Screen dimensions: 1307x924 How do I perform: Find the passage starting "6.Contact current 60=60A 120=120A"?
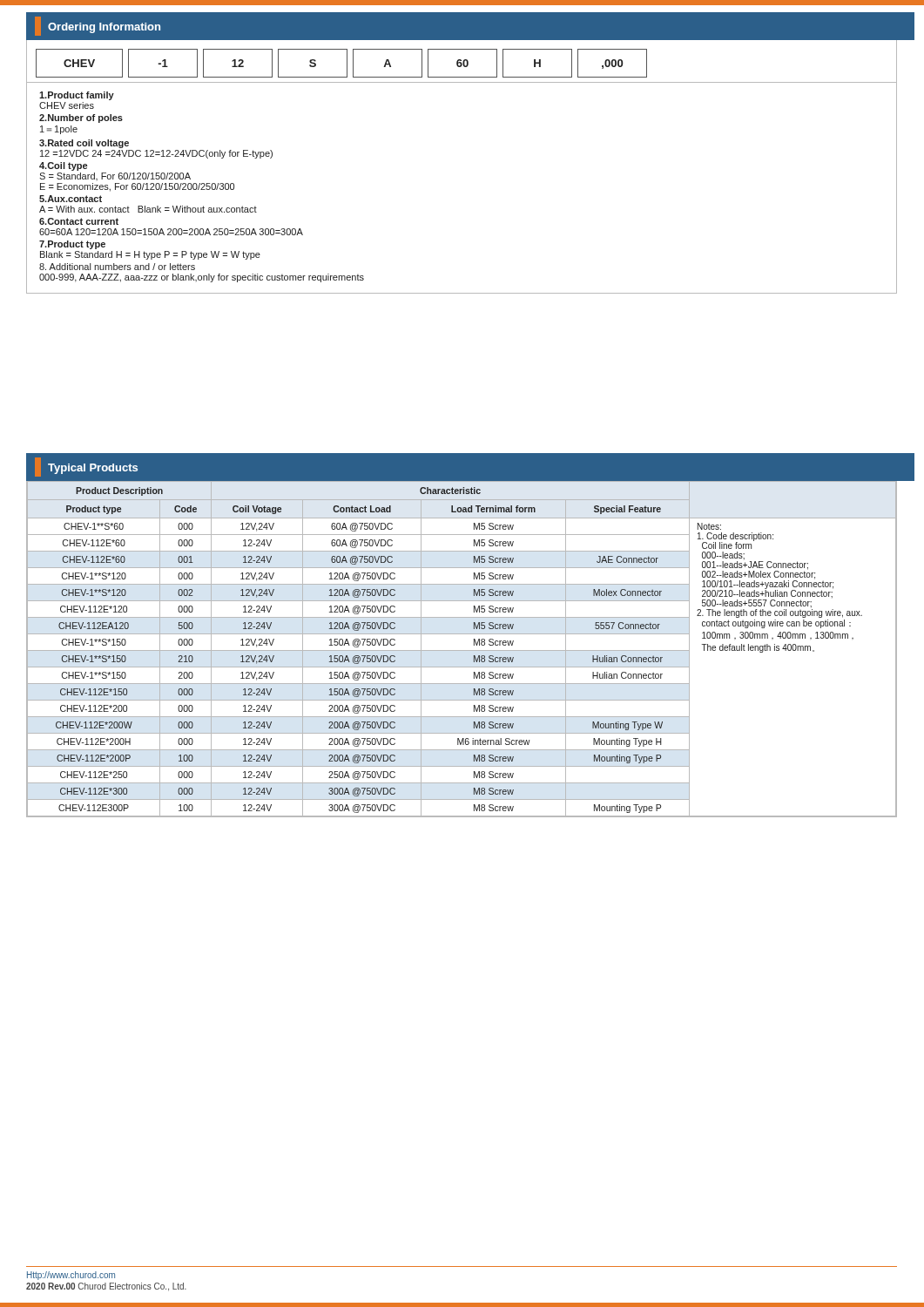[171, 227]
